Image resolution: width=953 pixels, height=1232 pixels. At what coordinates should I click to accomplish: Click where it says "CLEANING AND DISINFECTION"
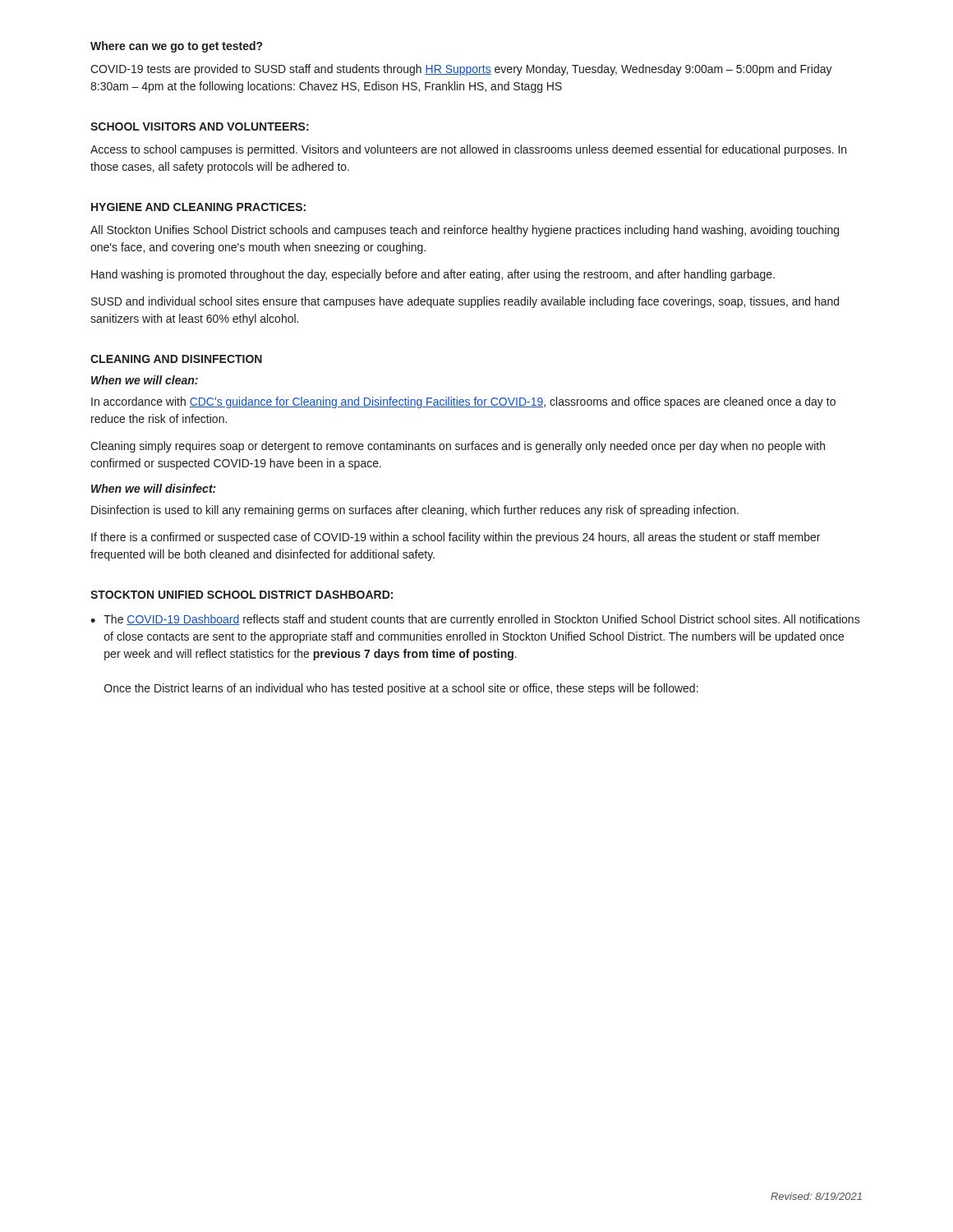click(176, 359)
